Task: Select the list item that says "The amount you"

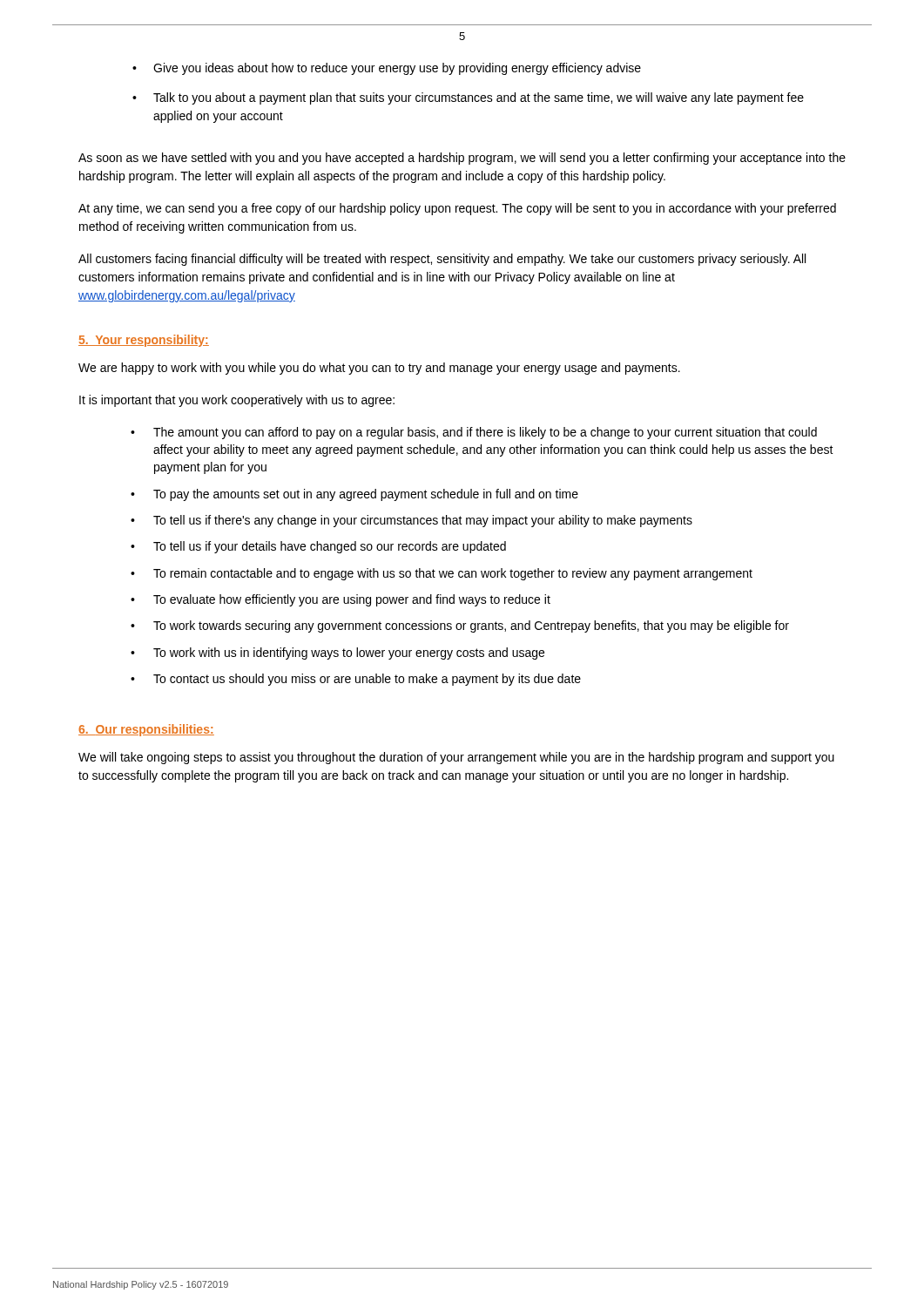Action: 493,450
